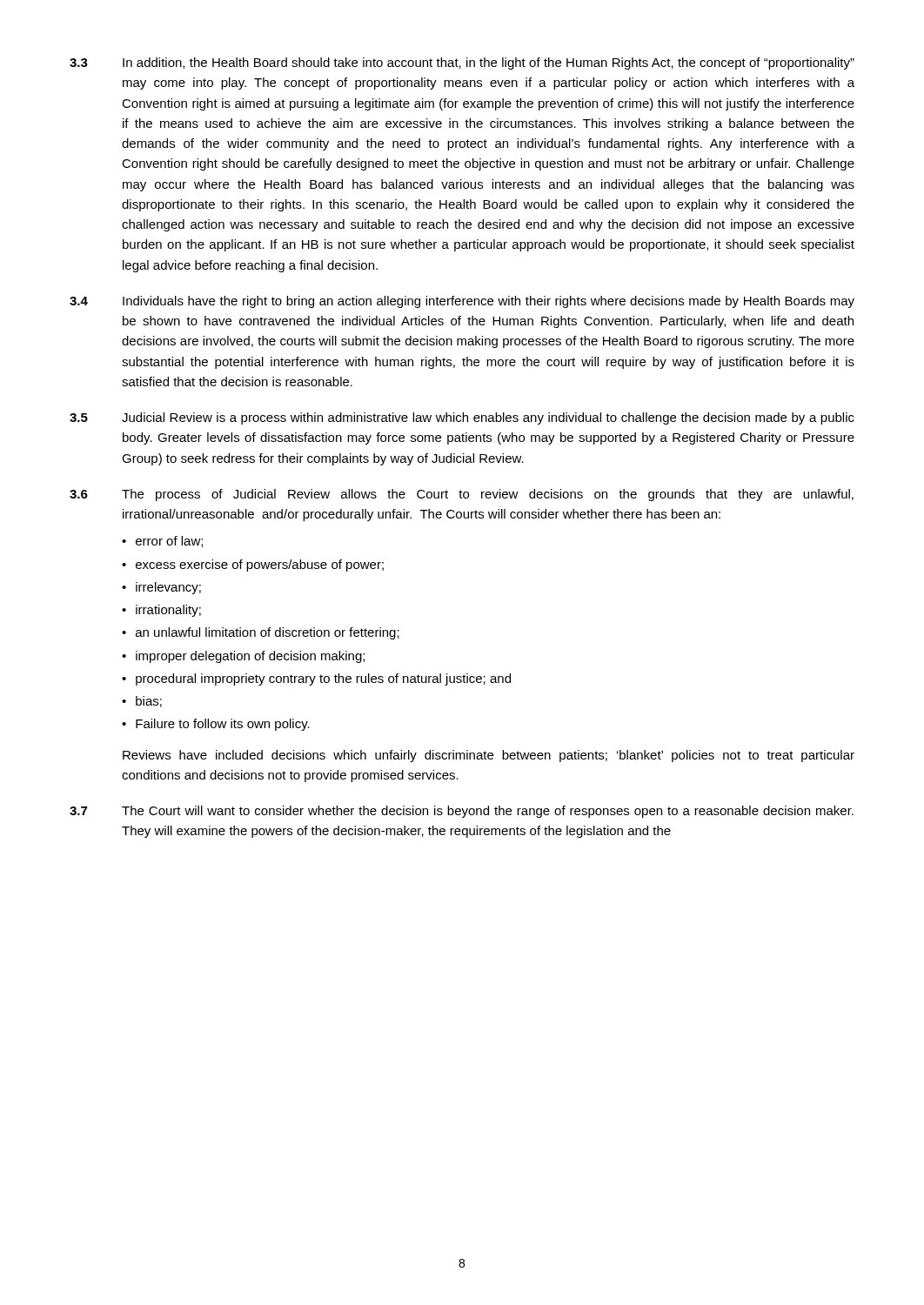This screenshot has width=924, height=1305.
Task: Point to the block beginning "an unlawful limitation of"
Action: pyautogui.click(x=267, y=632)
